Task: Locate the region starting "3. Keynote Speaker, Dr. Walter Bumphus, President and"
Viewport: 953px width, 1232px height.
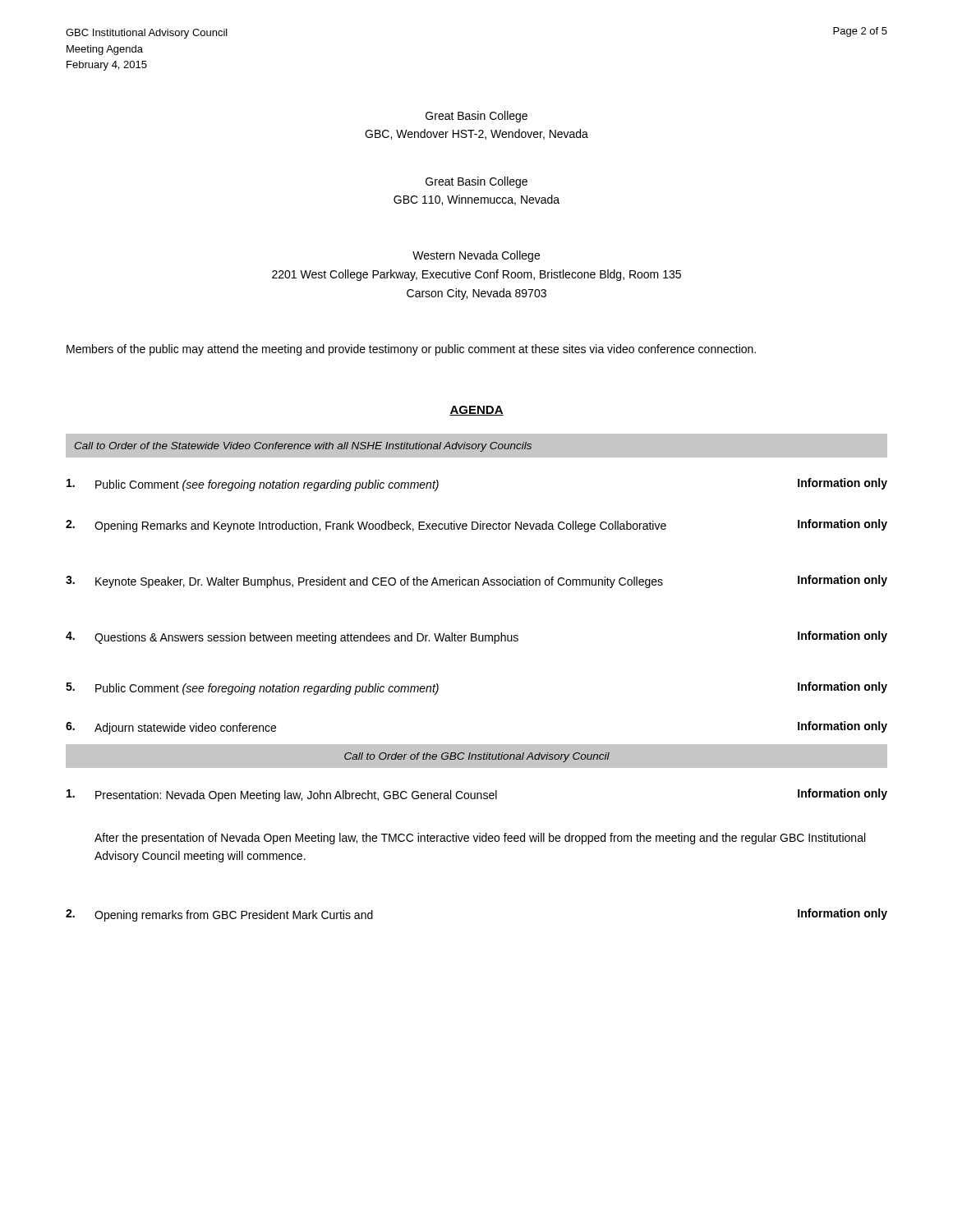Action: (476, 582)
